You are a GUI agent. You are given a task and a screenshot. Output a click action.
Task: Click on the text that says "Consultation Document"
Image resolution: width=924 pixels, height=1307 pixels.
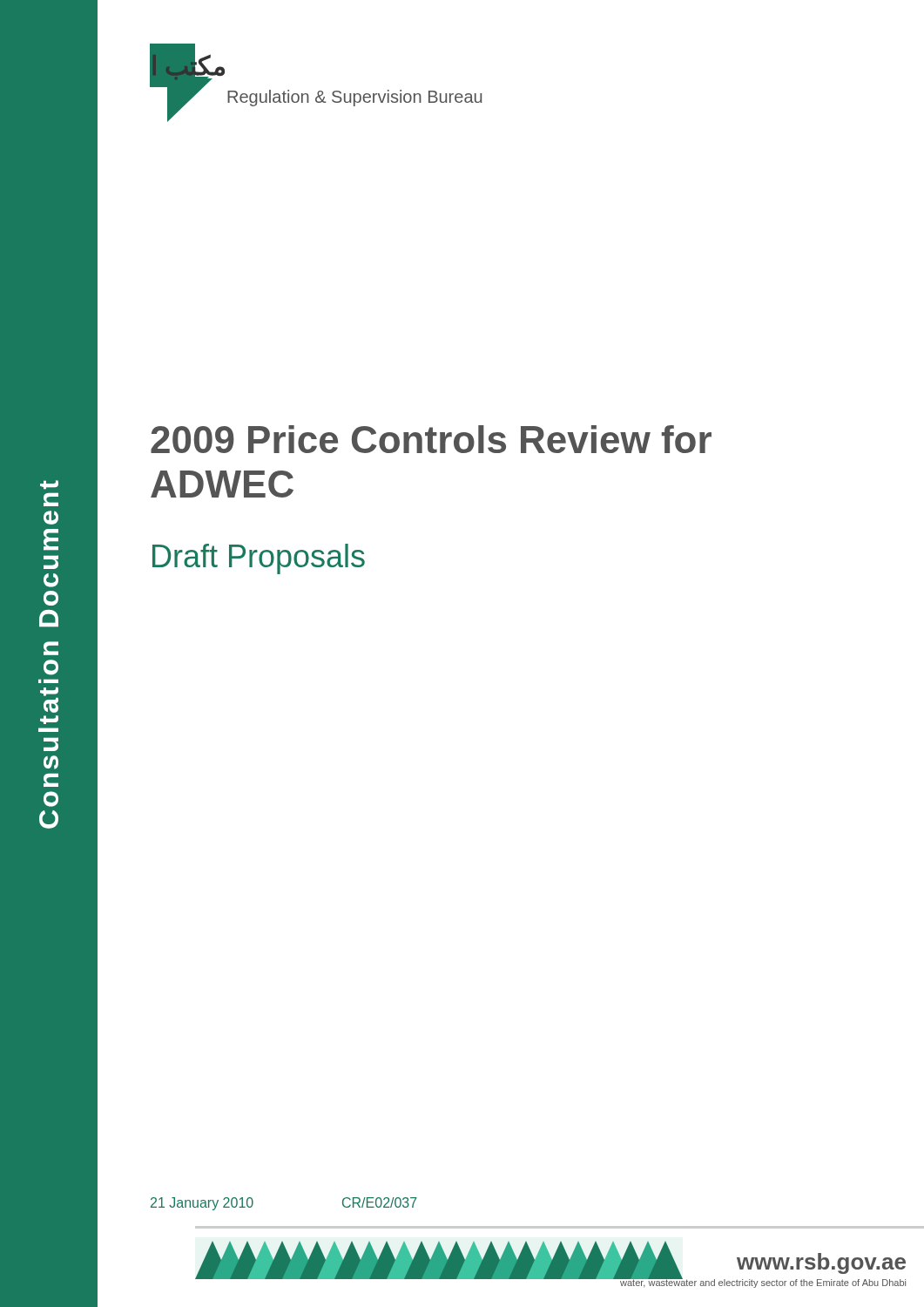click(x=49, y=654)
